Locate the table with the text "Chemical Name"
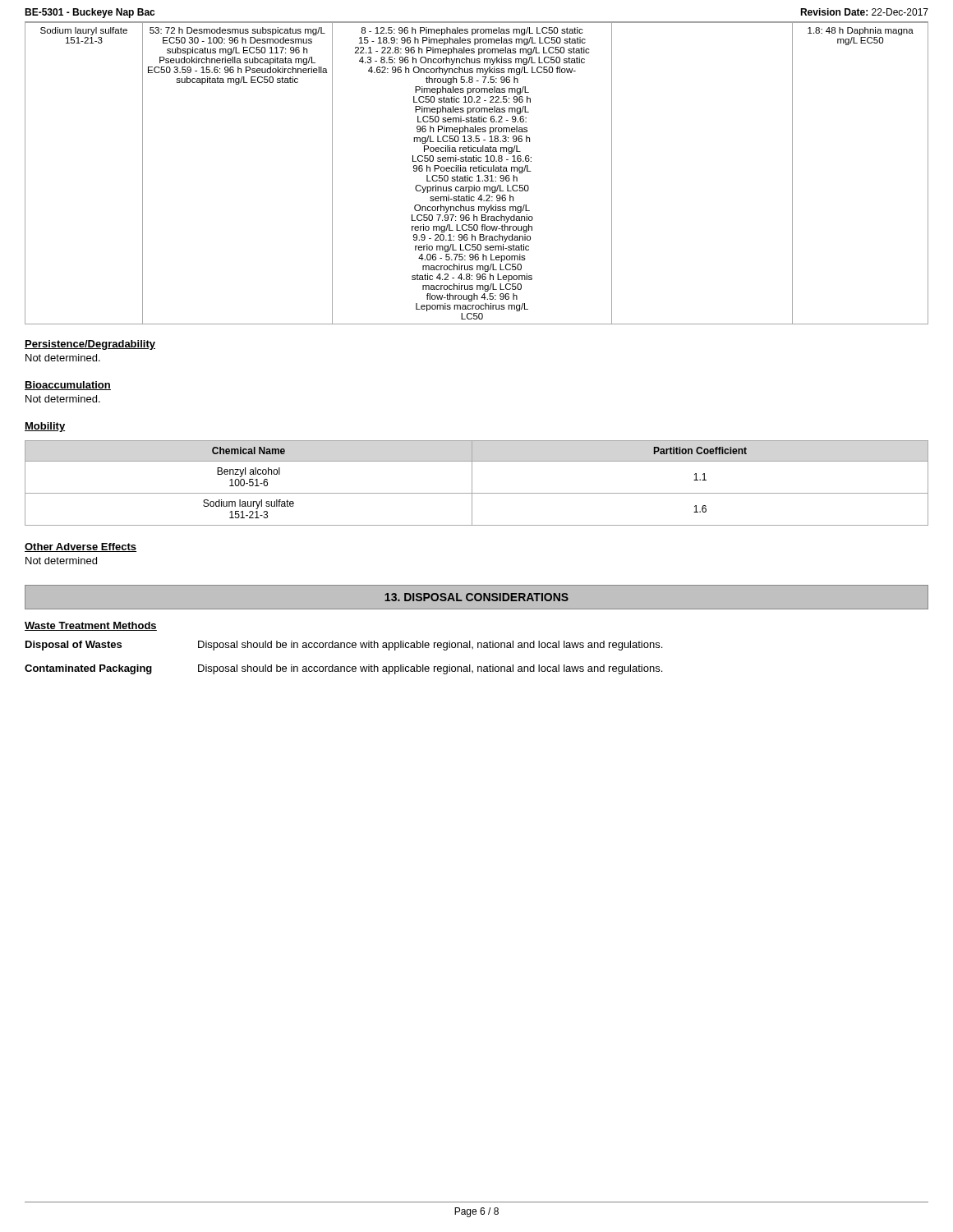Image resolution: width=953 pixels, height=1232 pixels. tap(476, 483)
